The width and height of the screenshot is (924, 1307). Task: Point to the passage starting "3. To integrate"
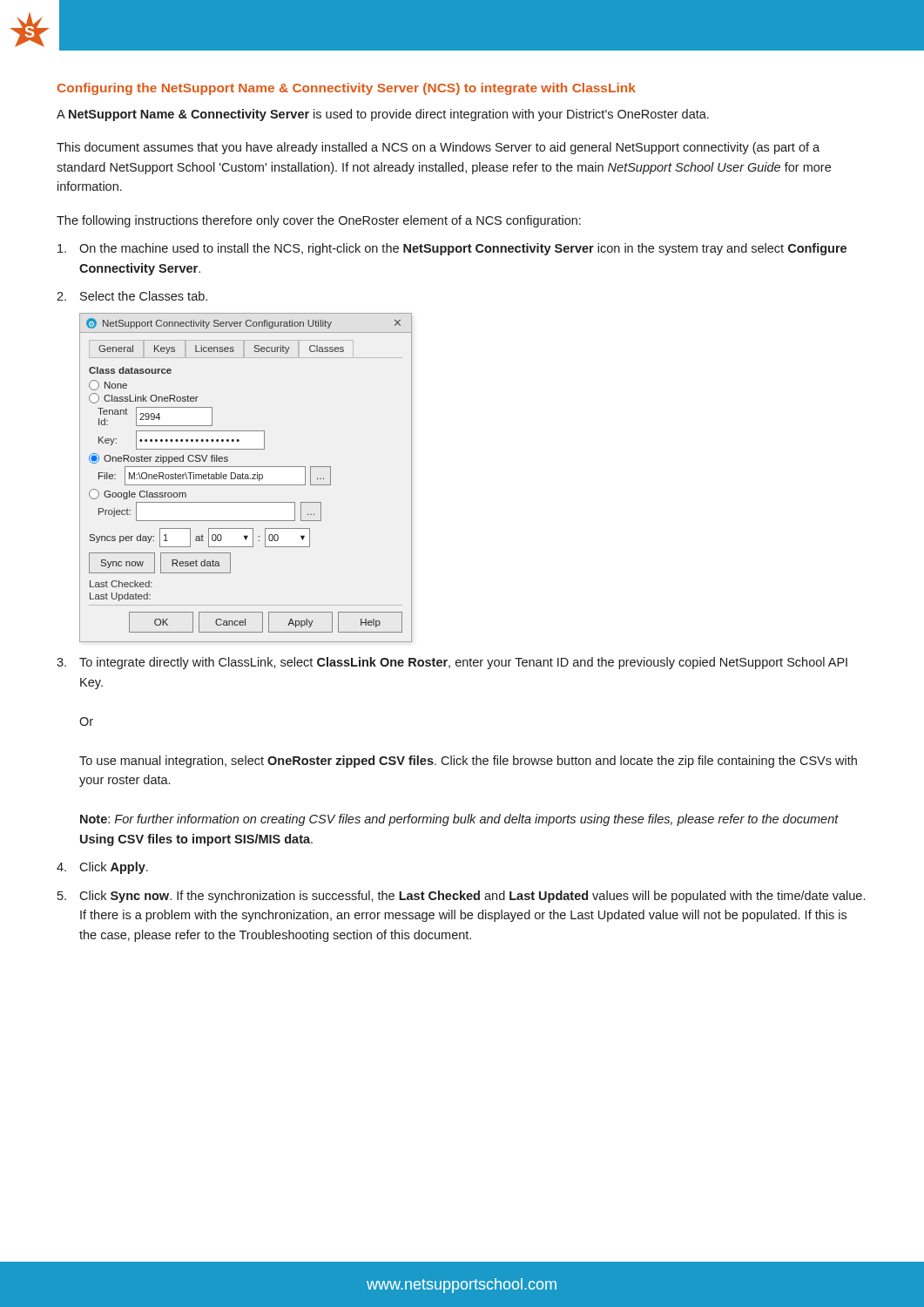pyautogui.click(x=462, y=751)
